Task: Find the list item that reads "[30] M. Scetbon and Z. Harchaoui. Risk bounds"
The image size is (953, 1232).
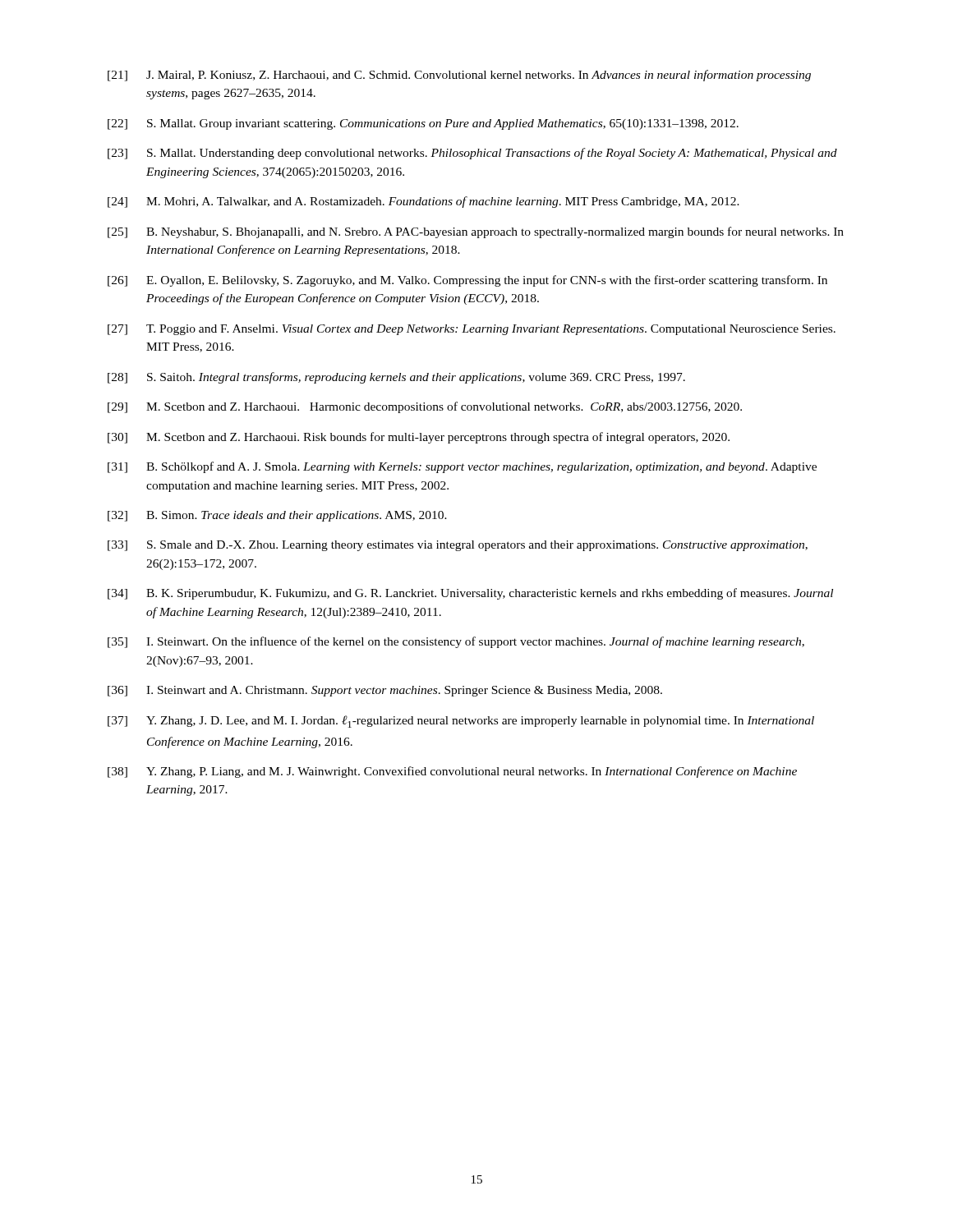Action: (476, 437)
